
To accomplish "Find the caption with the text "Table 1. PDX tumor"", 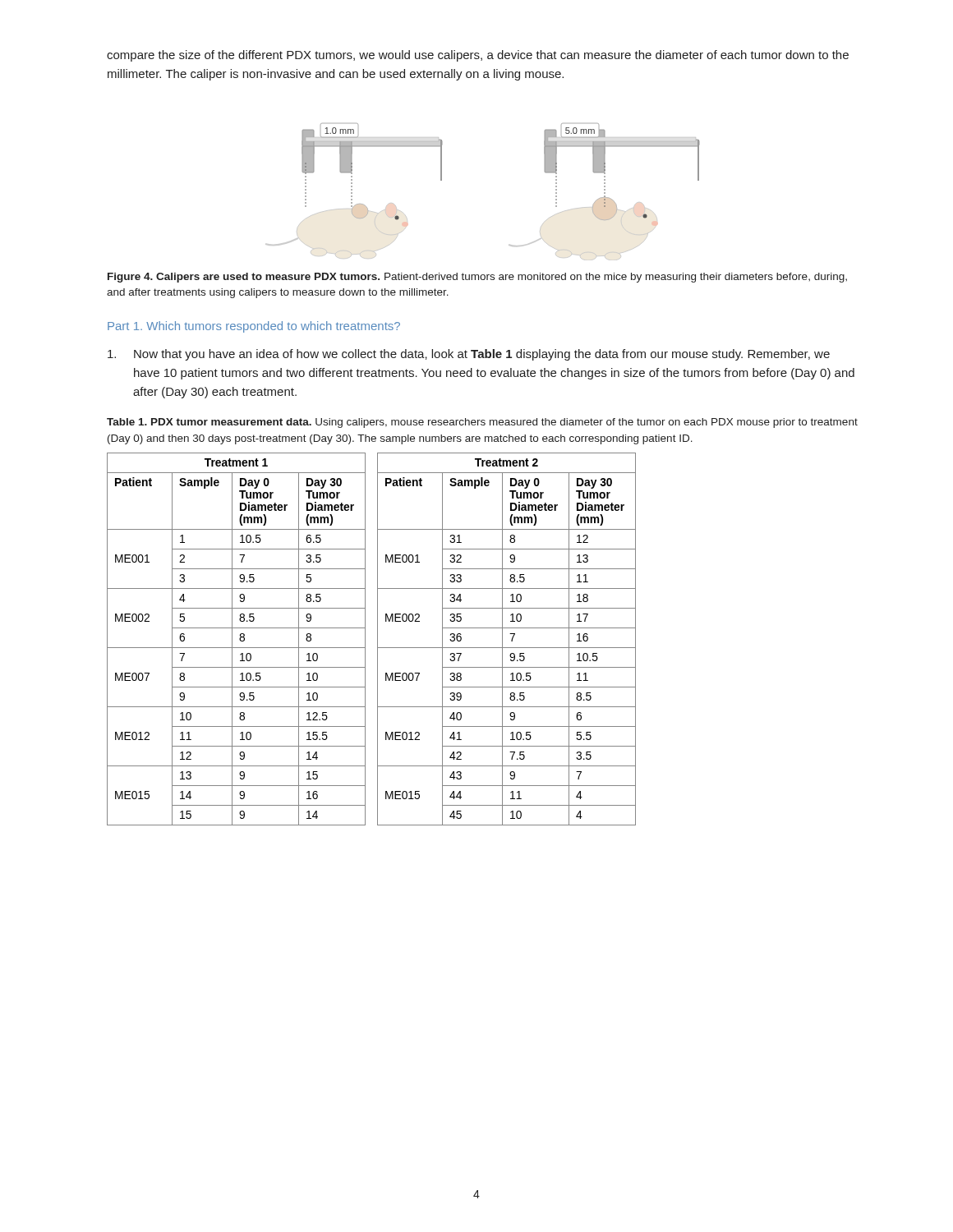I will [x=482, y=430].
